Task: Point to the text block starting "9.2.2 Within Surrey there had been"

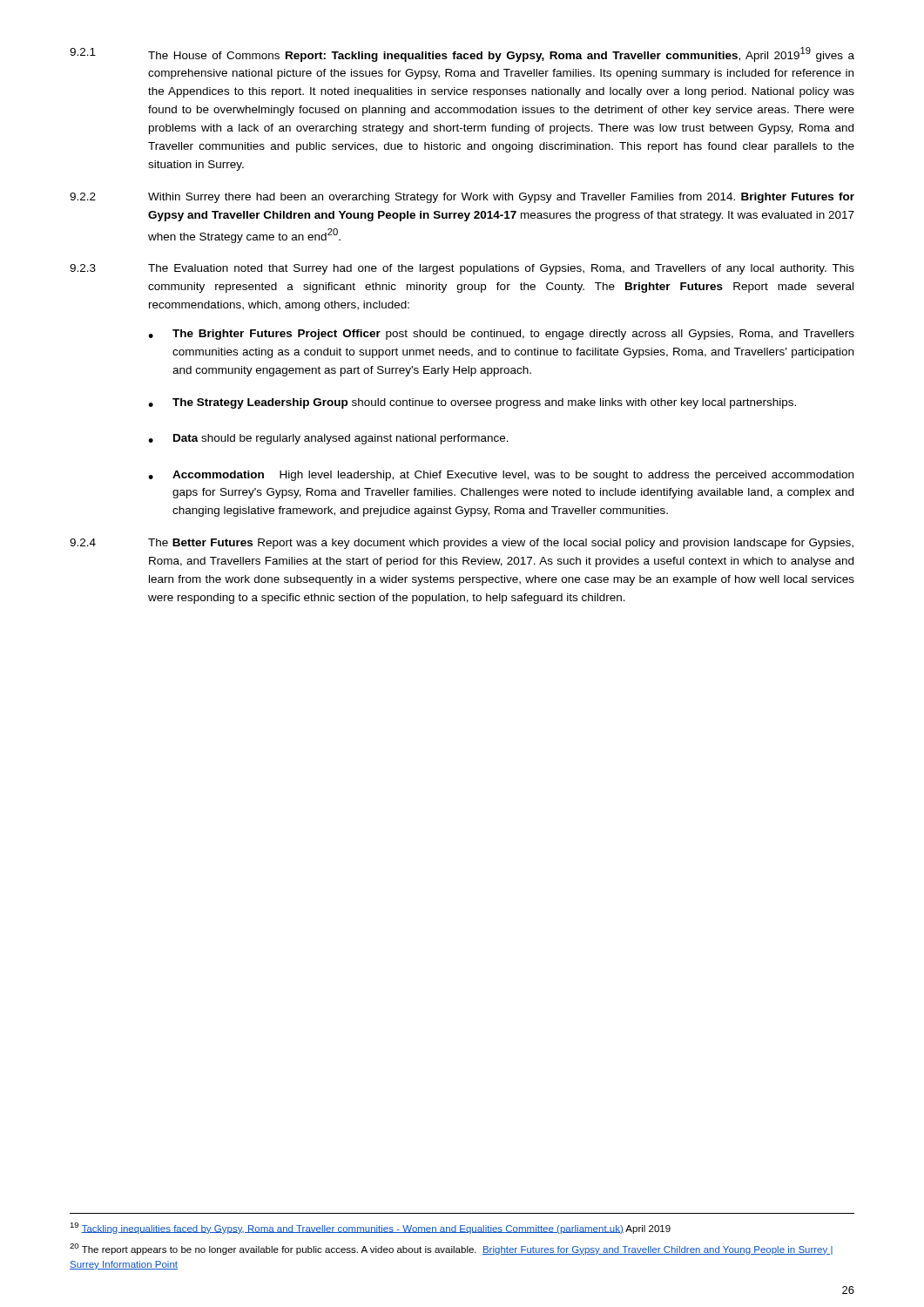Action: click(x=462, y=217)
